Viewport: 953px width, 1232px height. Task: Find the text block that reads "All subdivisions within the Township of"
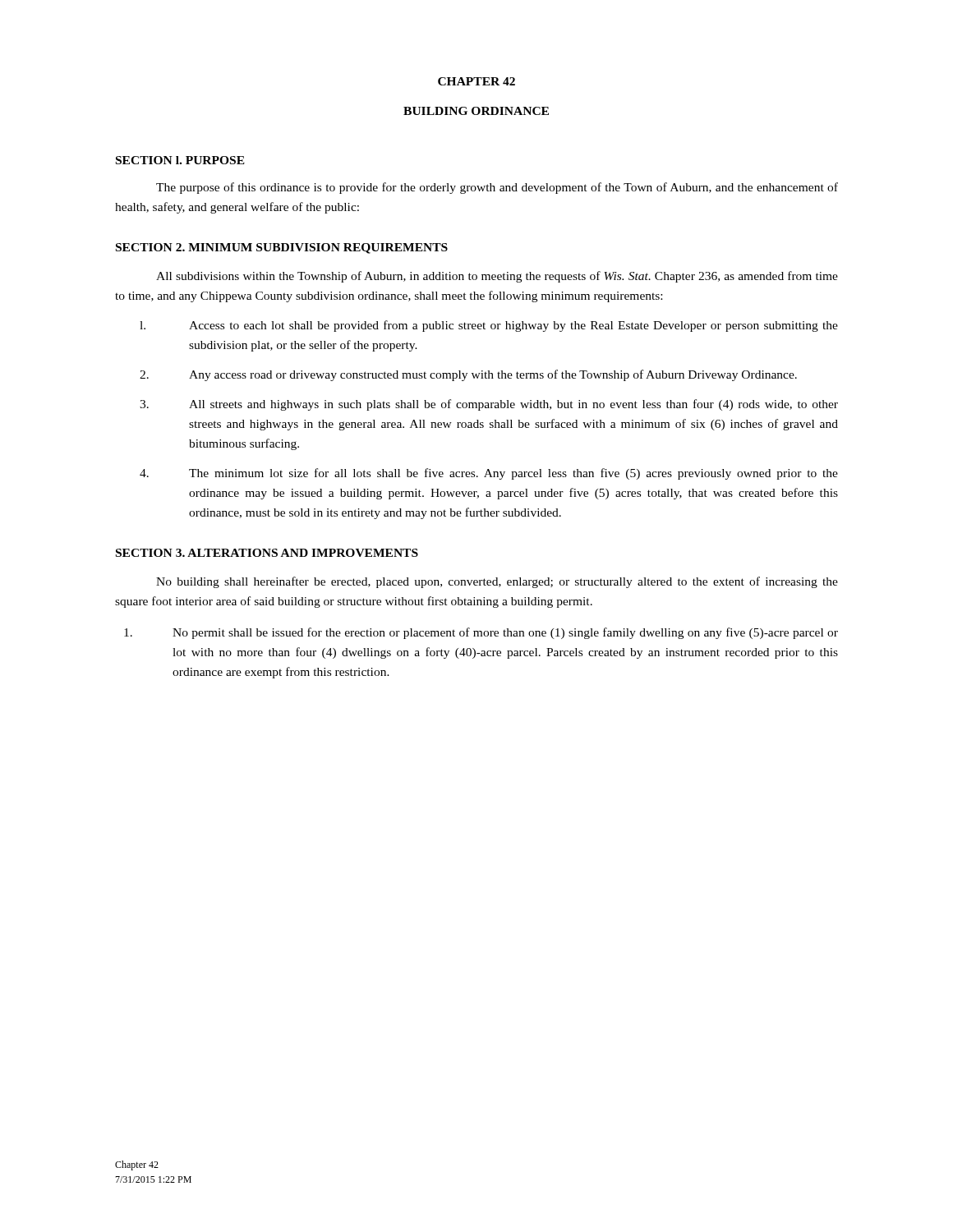(476, 285)
